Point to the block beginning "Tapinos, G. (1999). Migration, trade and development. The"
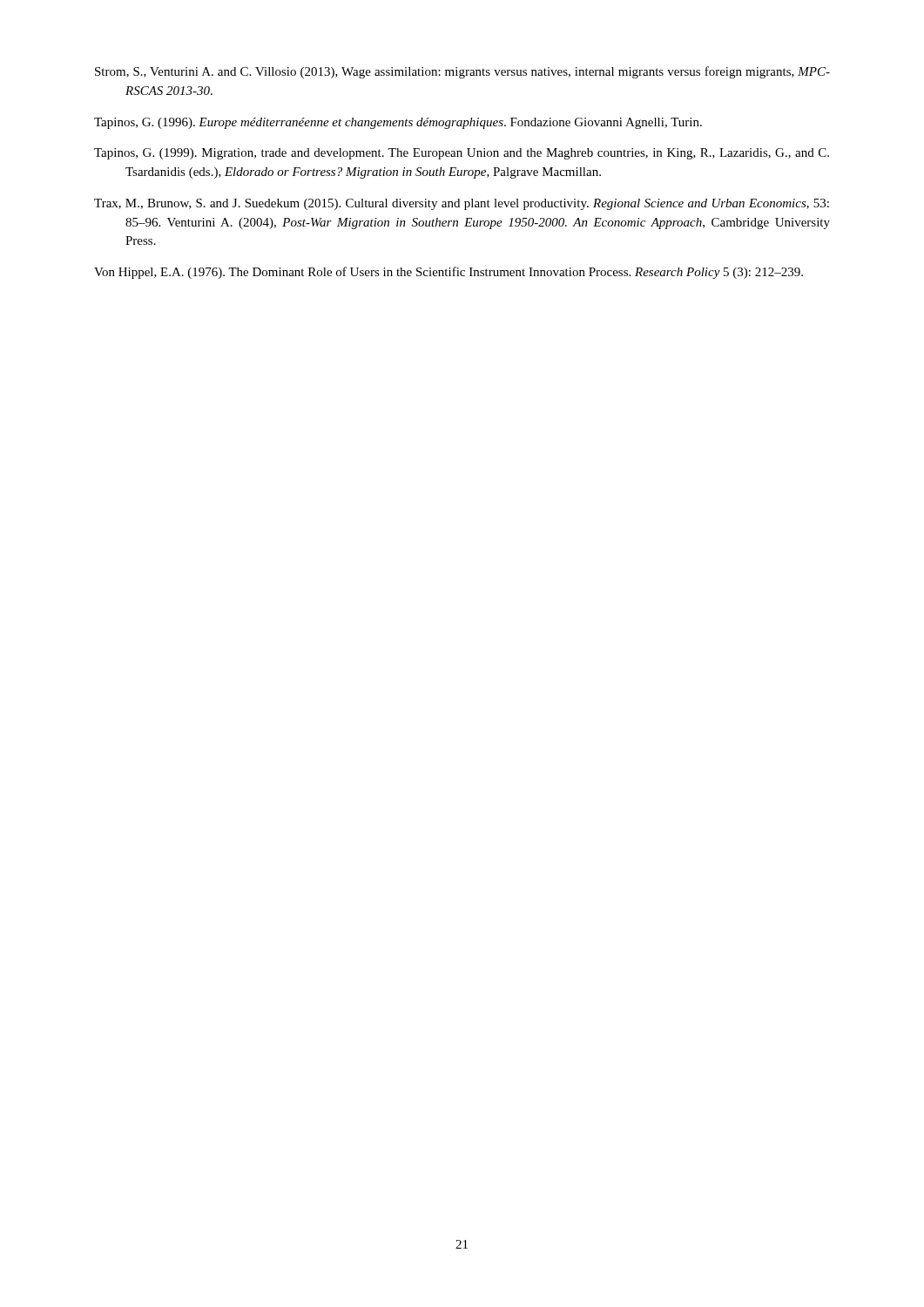 click(462, 162)
